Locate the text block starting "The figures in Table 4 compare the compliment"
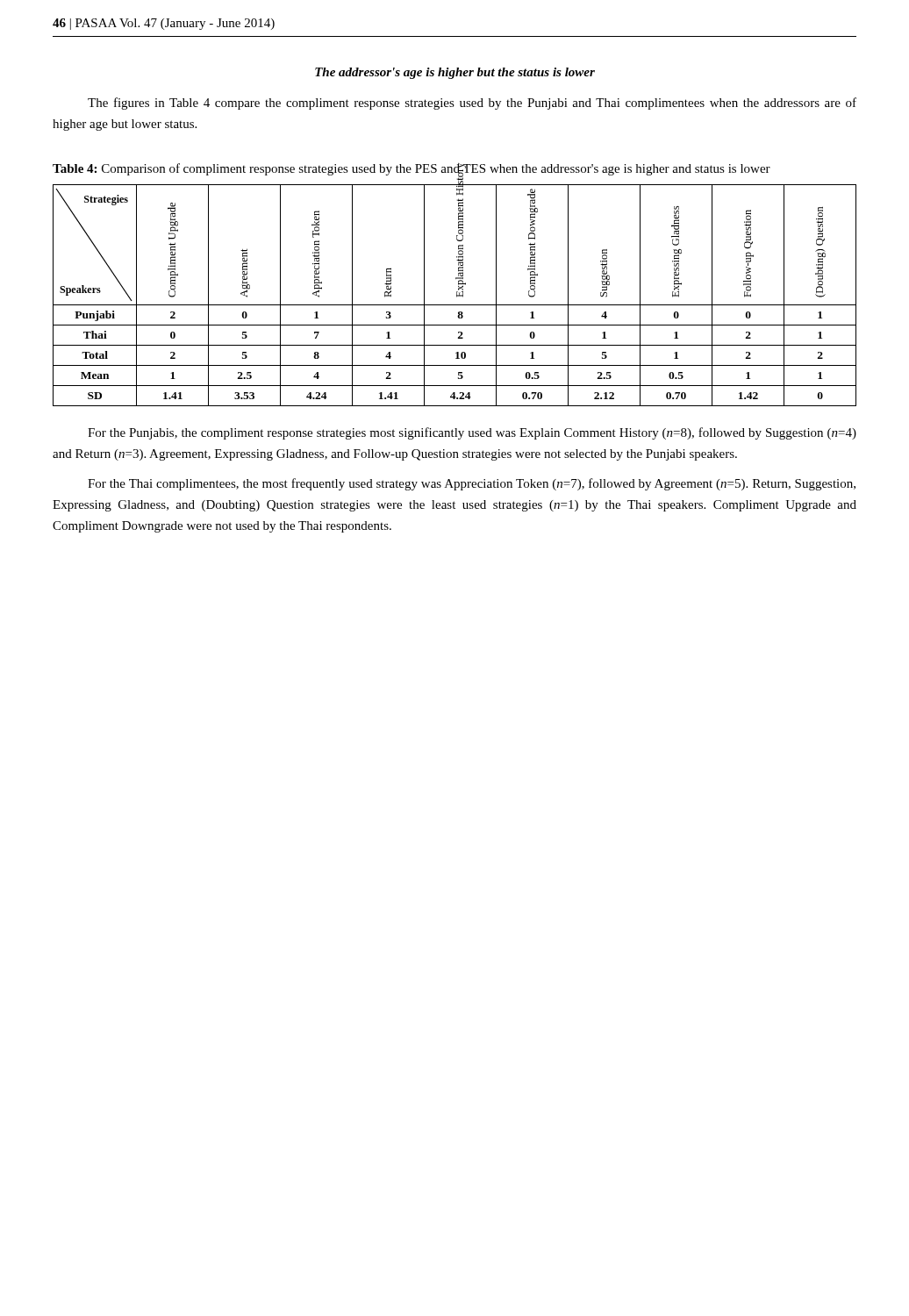Screen dimensions: 1316x909 (454, 113)
